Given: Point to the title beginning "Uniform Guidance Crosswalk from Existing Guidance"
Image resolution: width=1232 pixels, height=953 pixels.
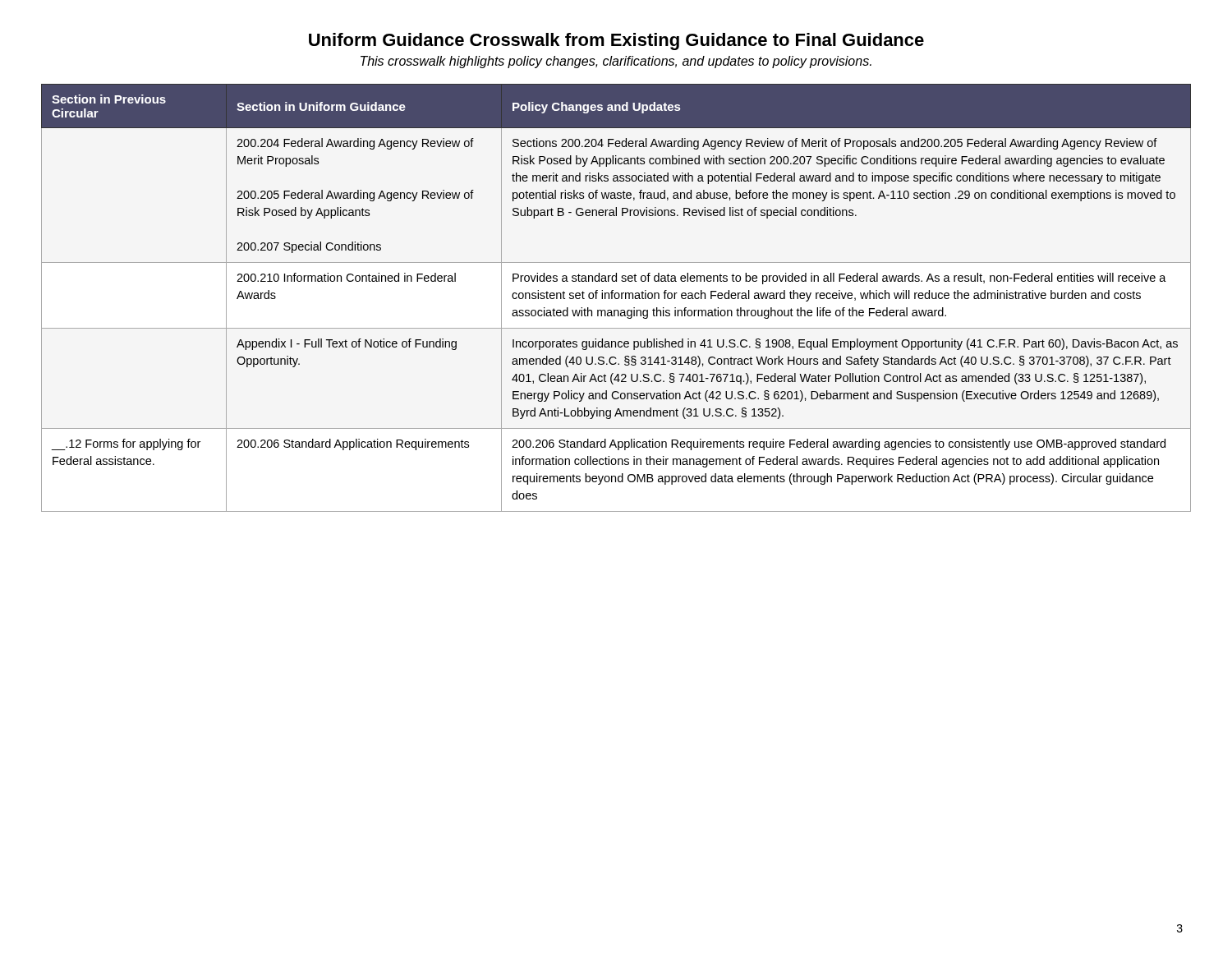Looking at the screenshot, I should pos(616,40).
